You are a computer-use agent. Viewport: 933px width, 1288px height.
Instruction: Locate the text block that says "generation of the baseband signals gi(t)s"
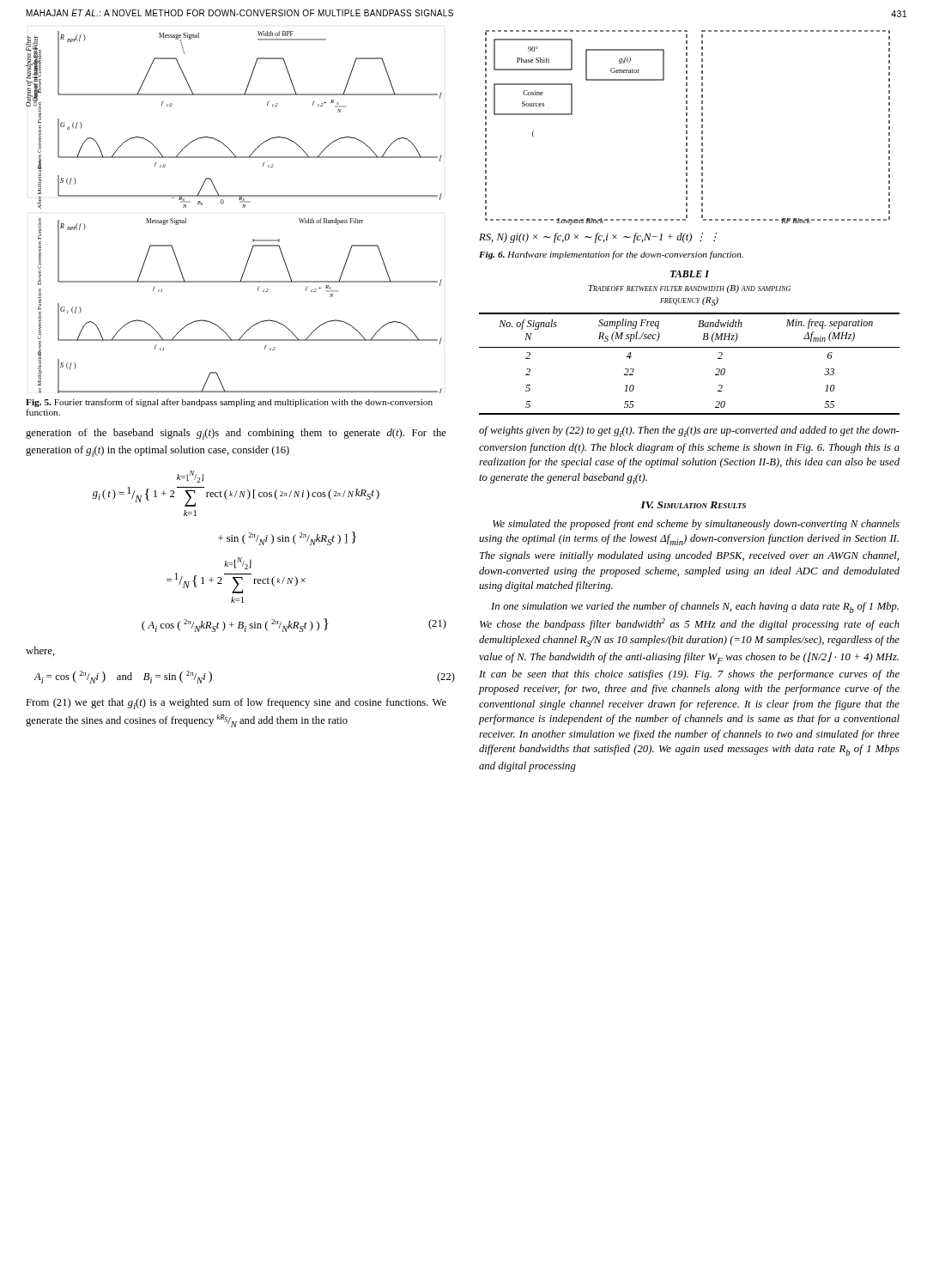tap(236, 442)
